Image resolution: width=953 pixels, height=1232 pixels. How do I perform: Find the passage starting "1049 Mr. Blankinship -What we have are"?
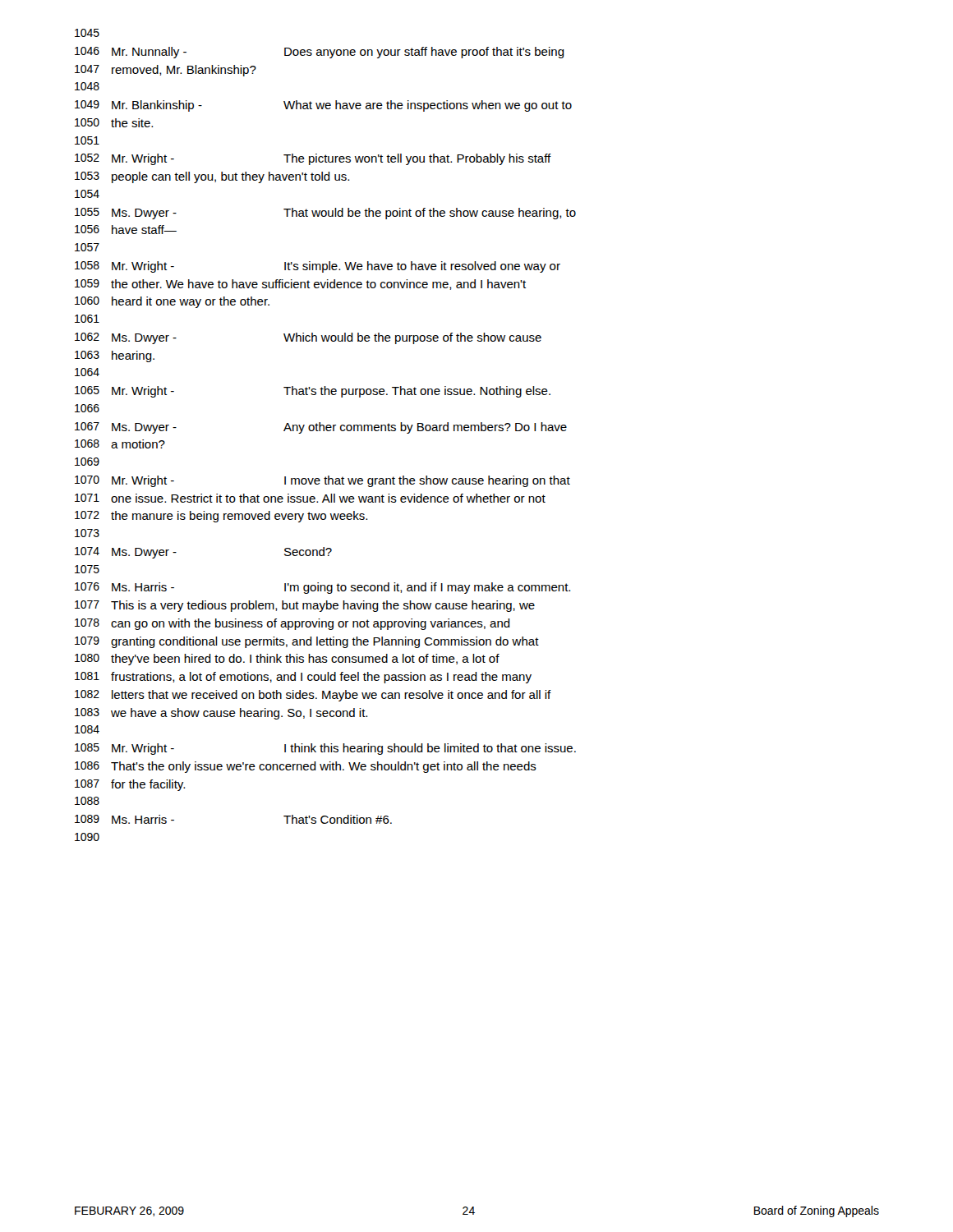[x=476, y=105]
